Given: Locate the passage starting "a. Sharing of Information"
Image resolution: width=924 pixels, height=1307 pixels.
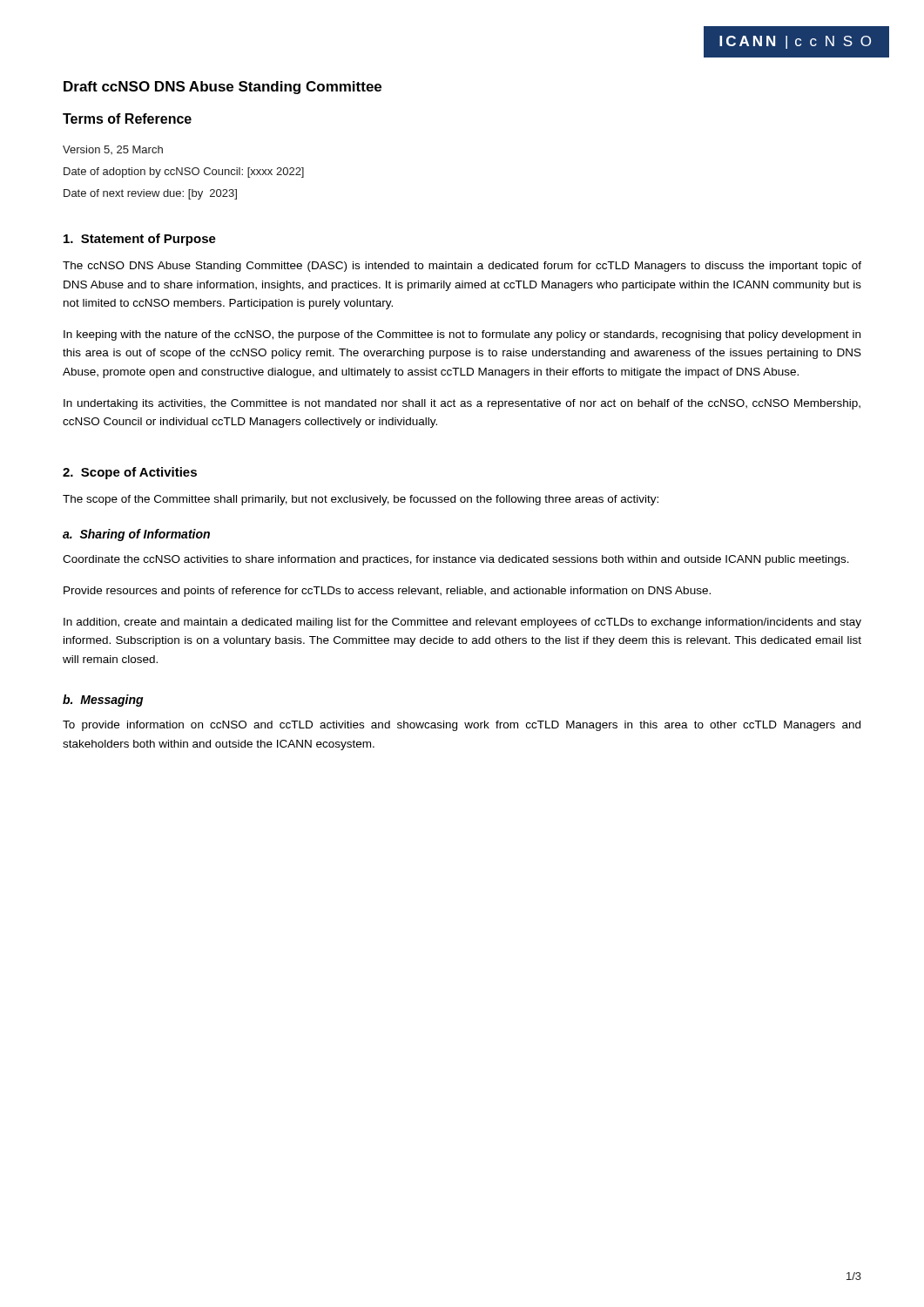Looking at the screenshot, I should pyautogui.click(x=137, y=534).
